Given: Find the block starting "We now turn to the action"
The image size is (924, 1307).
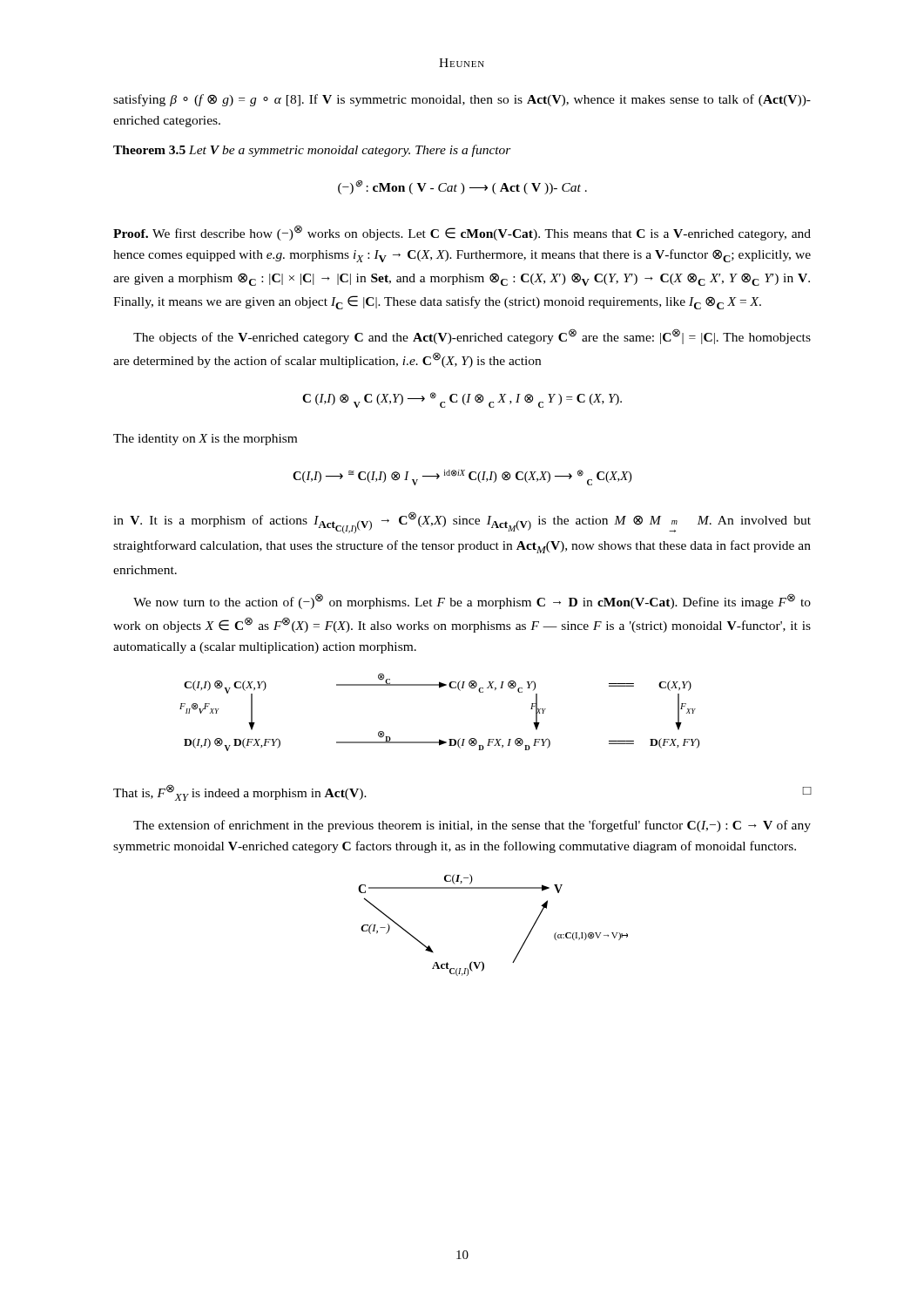Looking at the screenshot, I should [462, 622].
